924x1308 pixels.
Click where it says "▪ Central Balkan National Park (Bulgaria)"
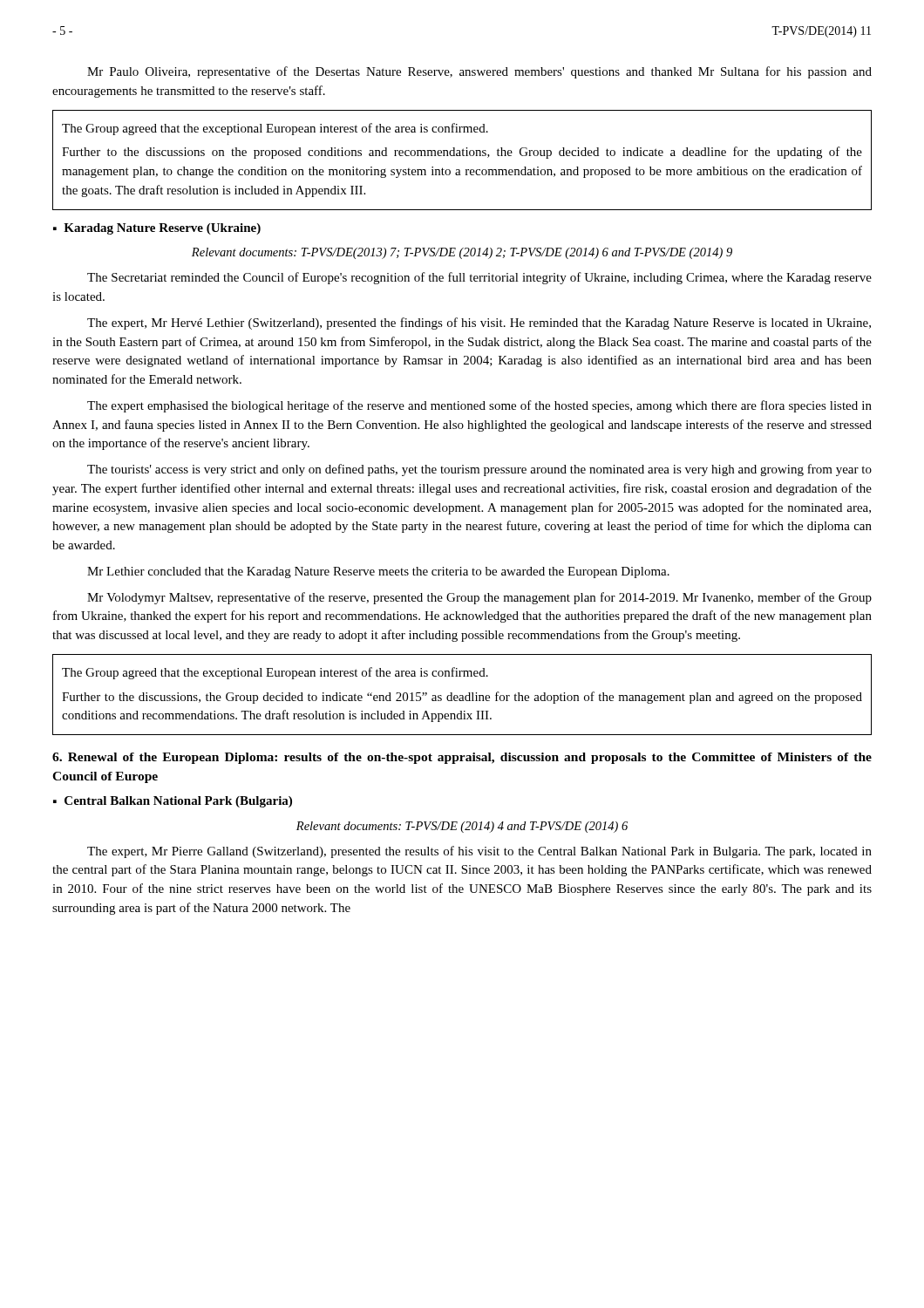click(x=173, y=802)
